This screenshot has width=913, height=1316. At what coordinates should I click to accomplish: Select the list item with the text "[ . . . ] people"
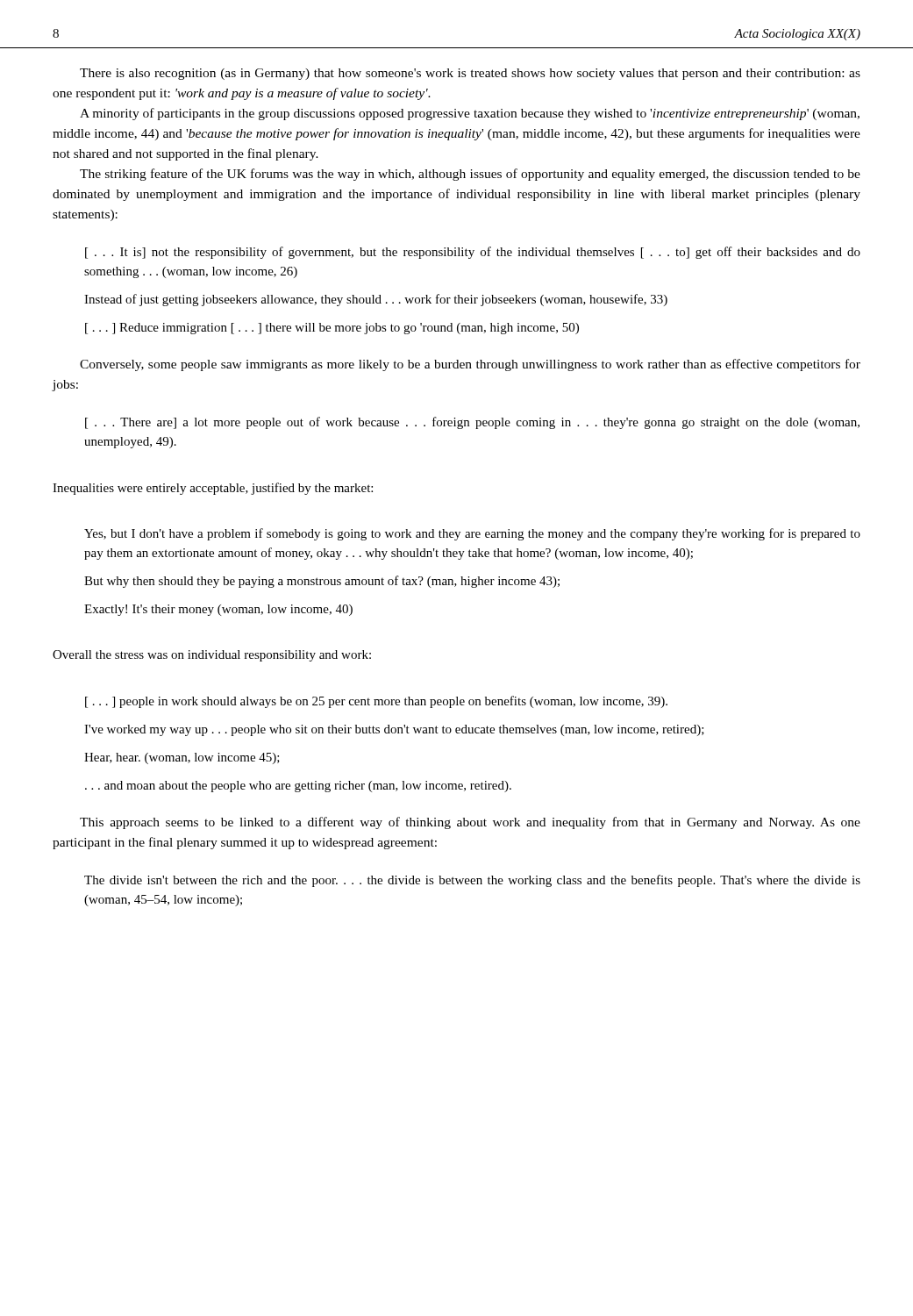click(x=472, y=701)
